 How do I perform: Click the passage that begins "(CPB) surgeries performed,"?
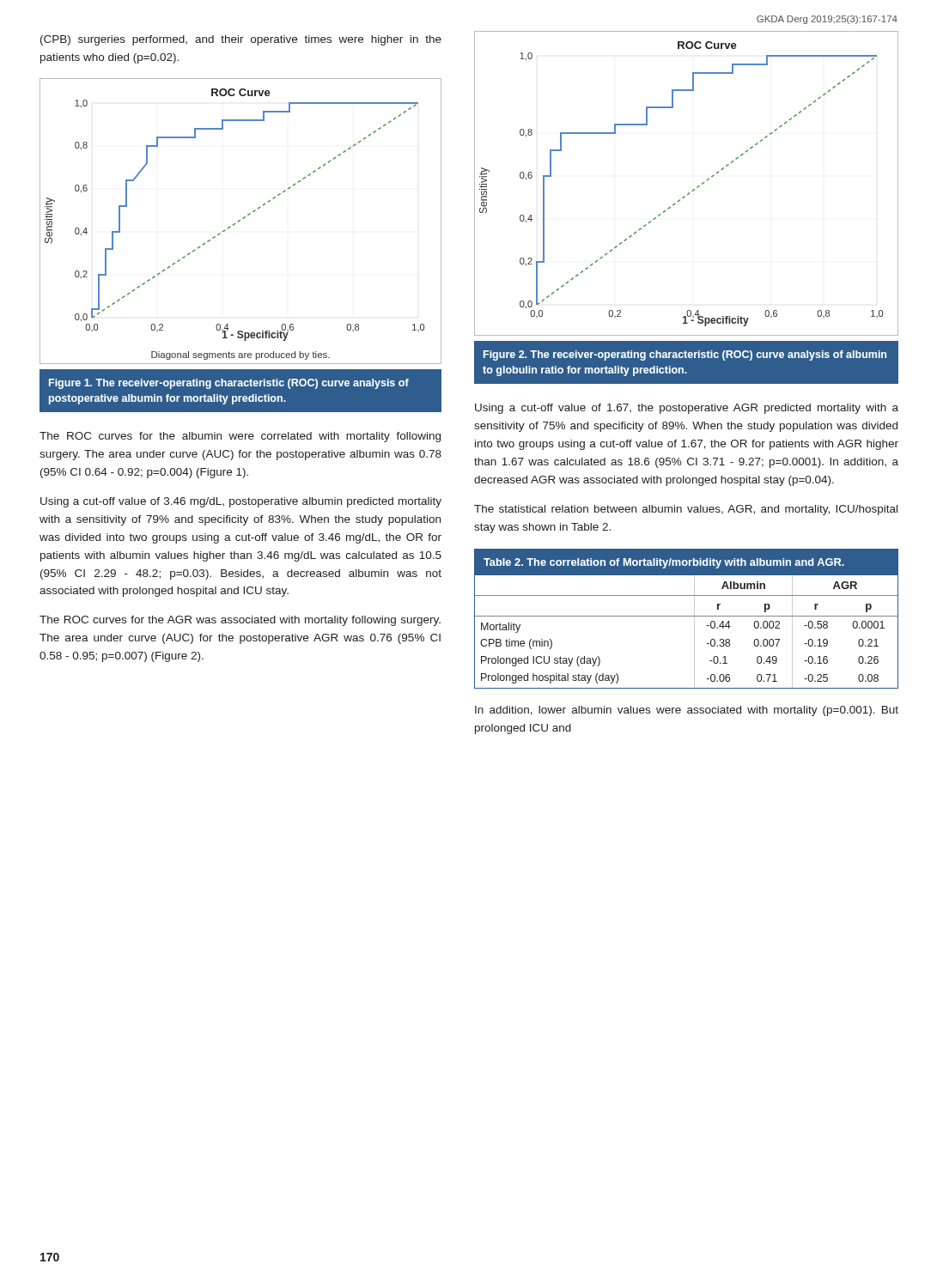click(x=240, y=49)
